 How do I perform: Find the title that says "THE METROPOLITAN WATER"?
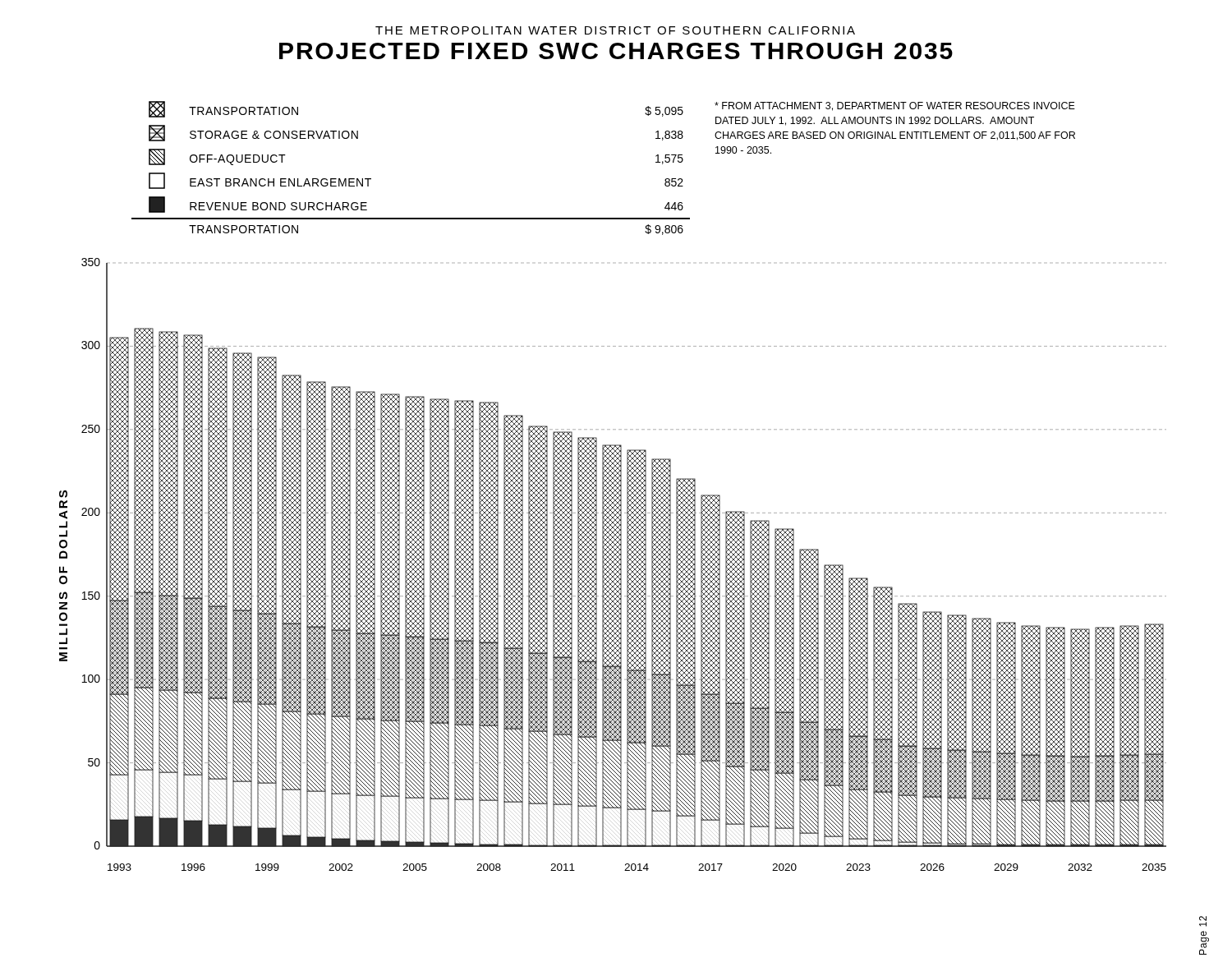pos(616,44)
